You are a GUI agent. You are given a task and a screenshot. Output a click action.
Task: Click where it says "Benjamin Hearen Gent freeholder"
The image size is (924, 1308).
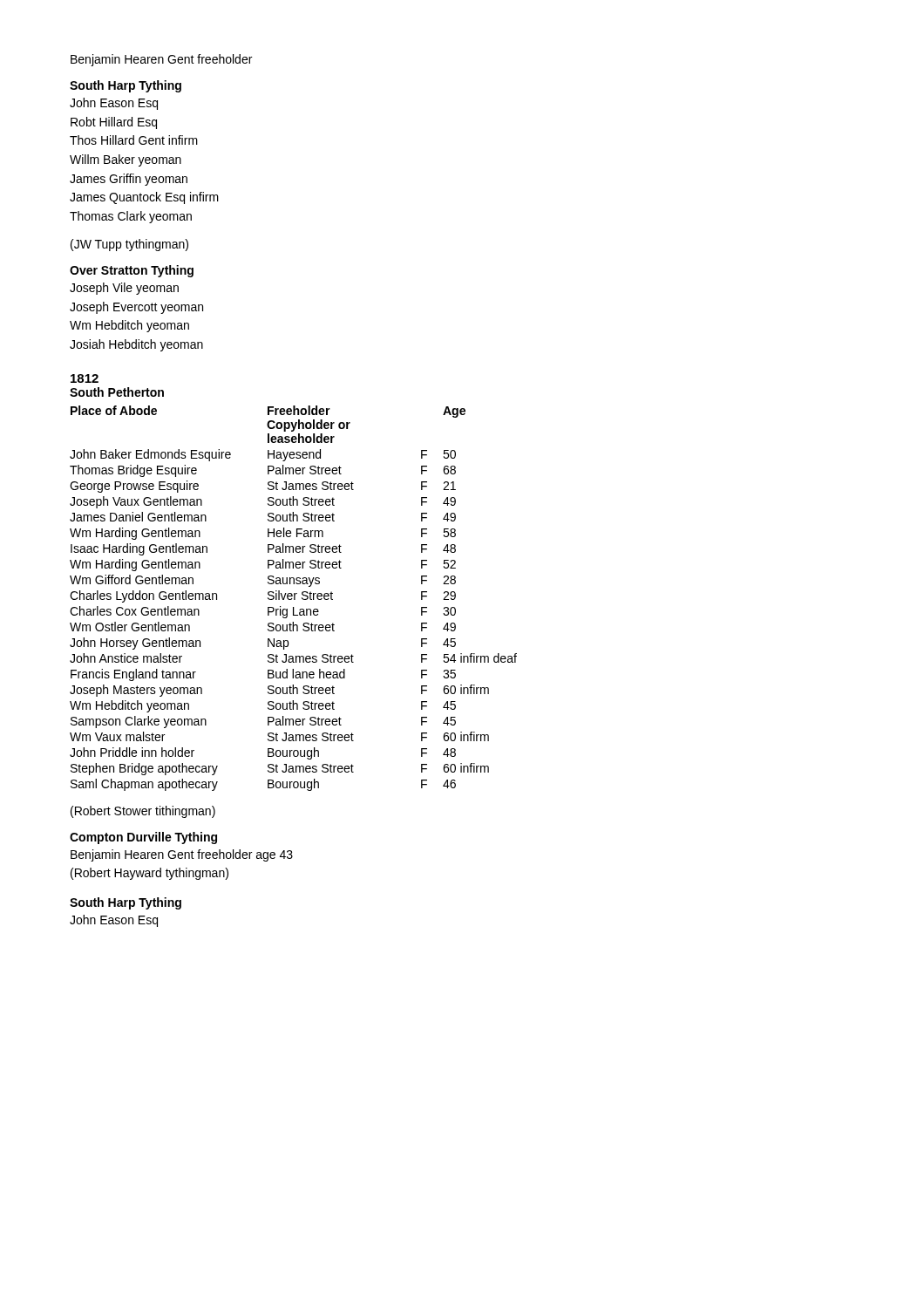point(161,59)
